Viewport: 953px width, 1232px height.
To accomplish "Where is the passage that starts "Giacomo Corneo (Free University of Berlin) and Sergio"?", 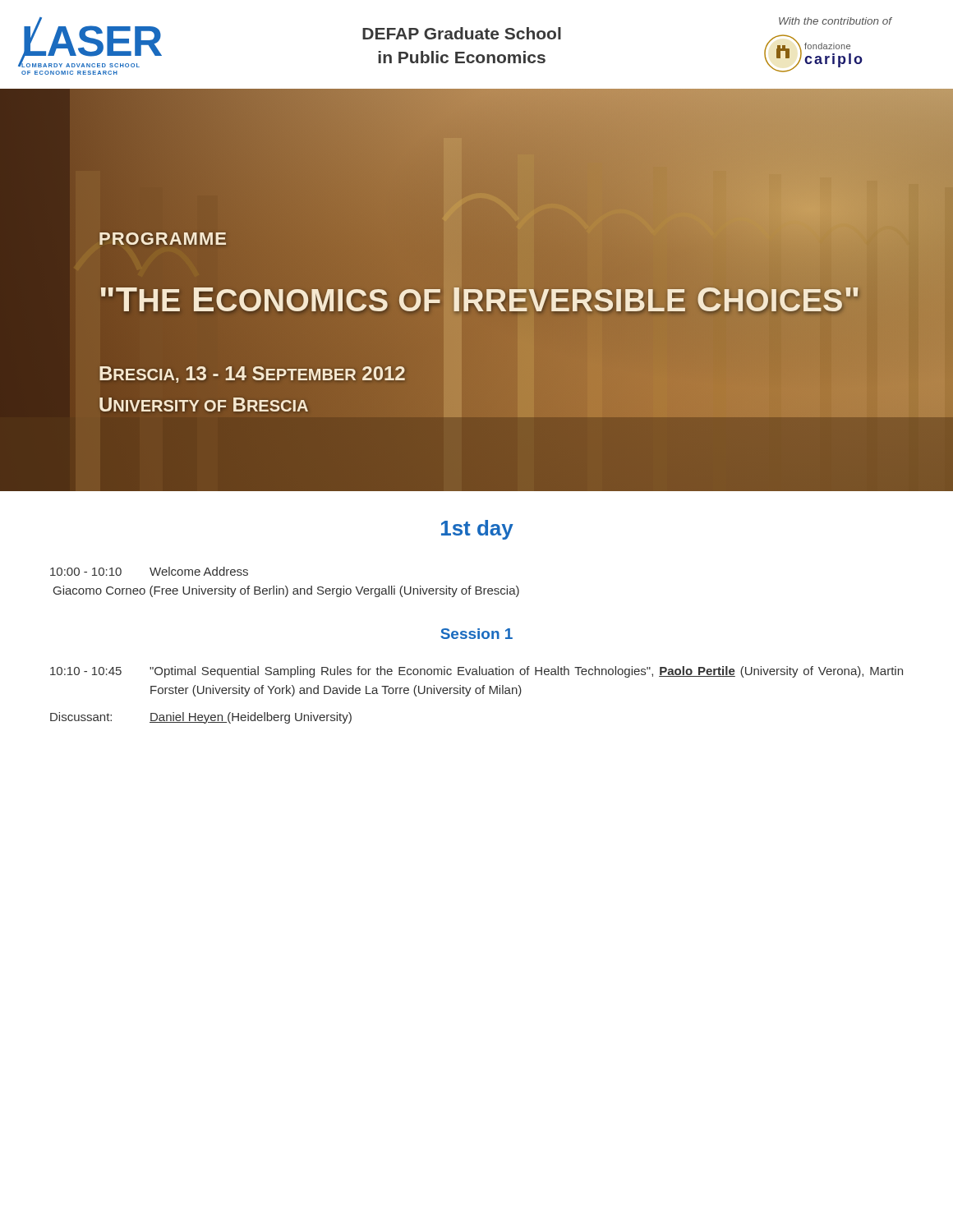I will click(286, 590).
